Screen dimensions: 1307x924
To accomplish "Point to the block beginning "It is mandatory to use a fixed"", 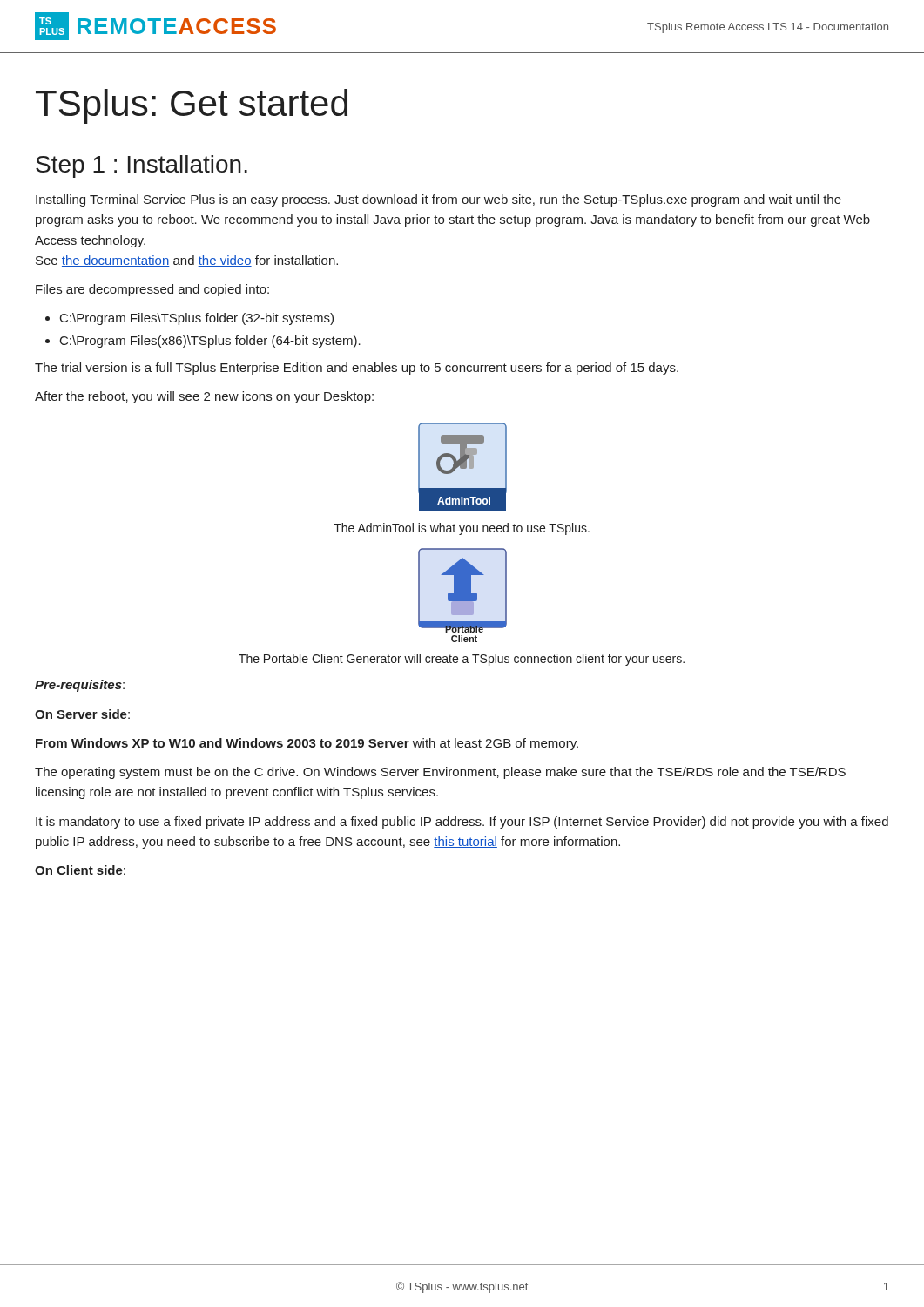I will (462, 831).
